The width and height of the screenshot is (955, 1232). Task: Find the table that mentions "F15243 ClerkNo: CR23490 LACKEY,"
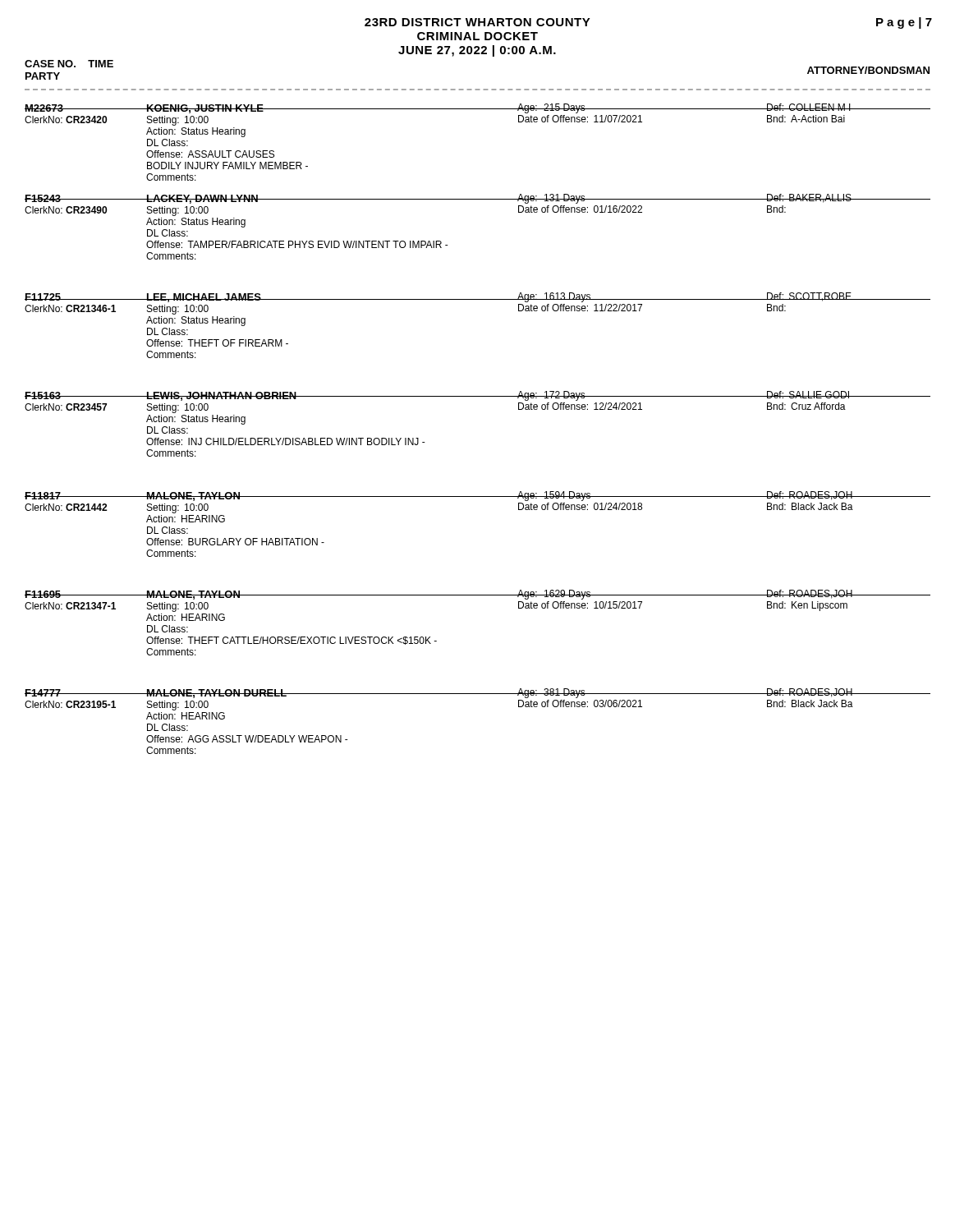click(478, 193)
